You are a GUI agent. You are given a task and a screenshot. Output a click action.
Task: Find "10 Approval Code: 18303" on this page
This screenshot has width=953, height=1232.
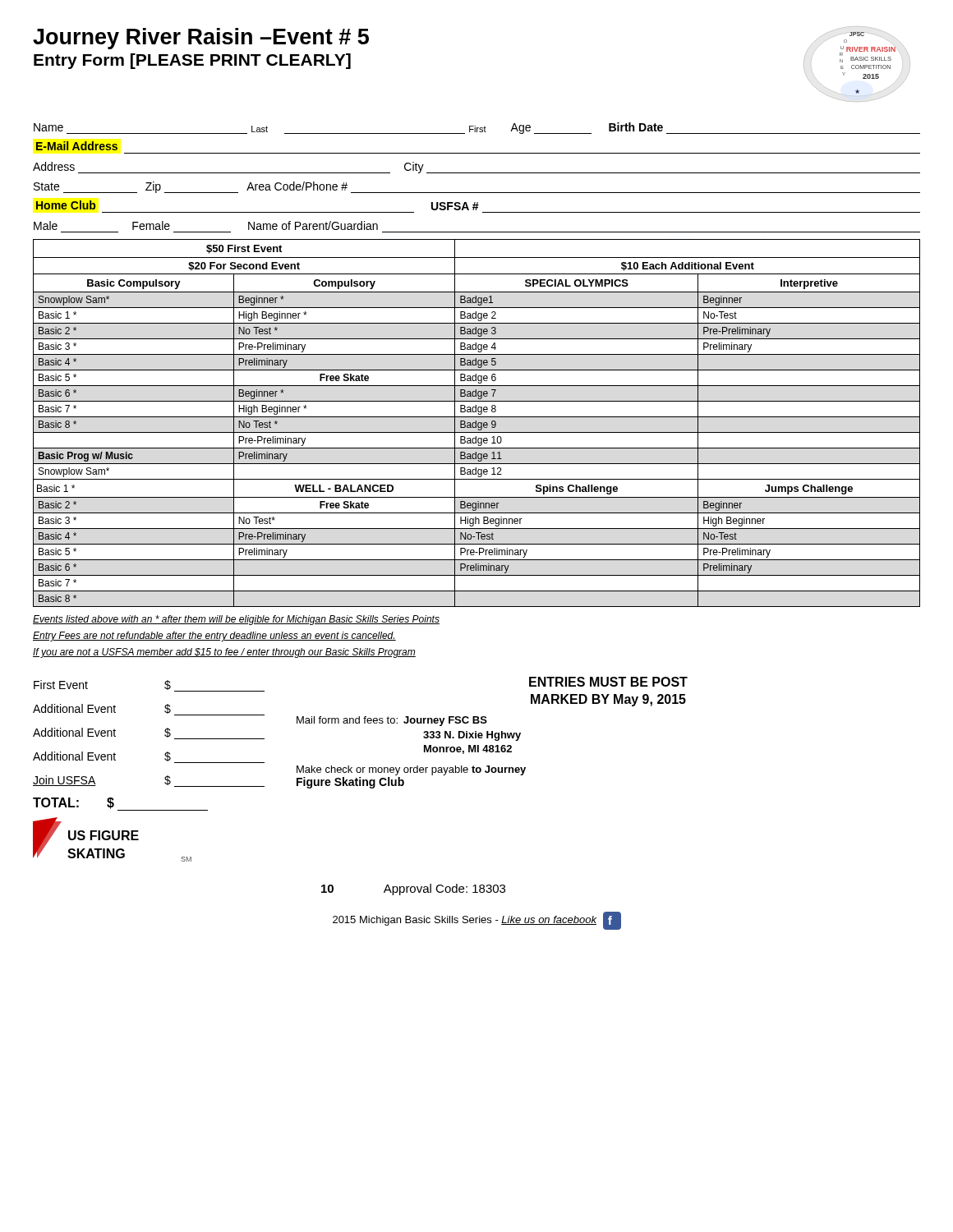click(x=413, y=888)
